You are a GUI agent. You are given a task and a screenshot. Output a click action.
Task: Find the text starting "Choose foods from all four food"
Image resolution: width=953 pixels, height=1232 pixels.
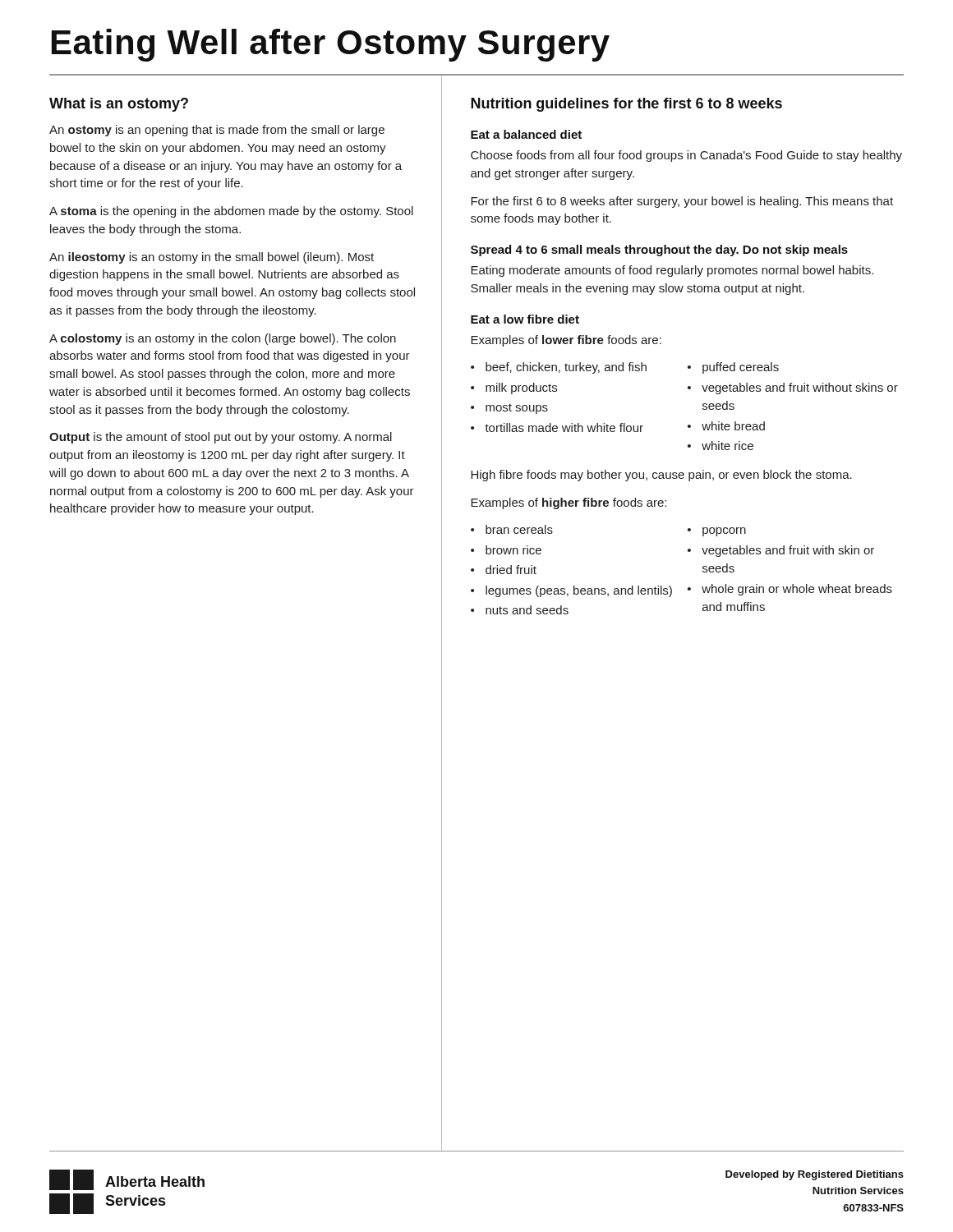tap(687, 164)
